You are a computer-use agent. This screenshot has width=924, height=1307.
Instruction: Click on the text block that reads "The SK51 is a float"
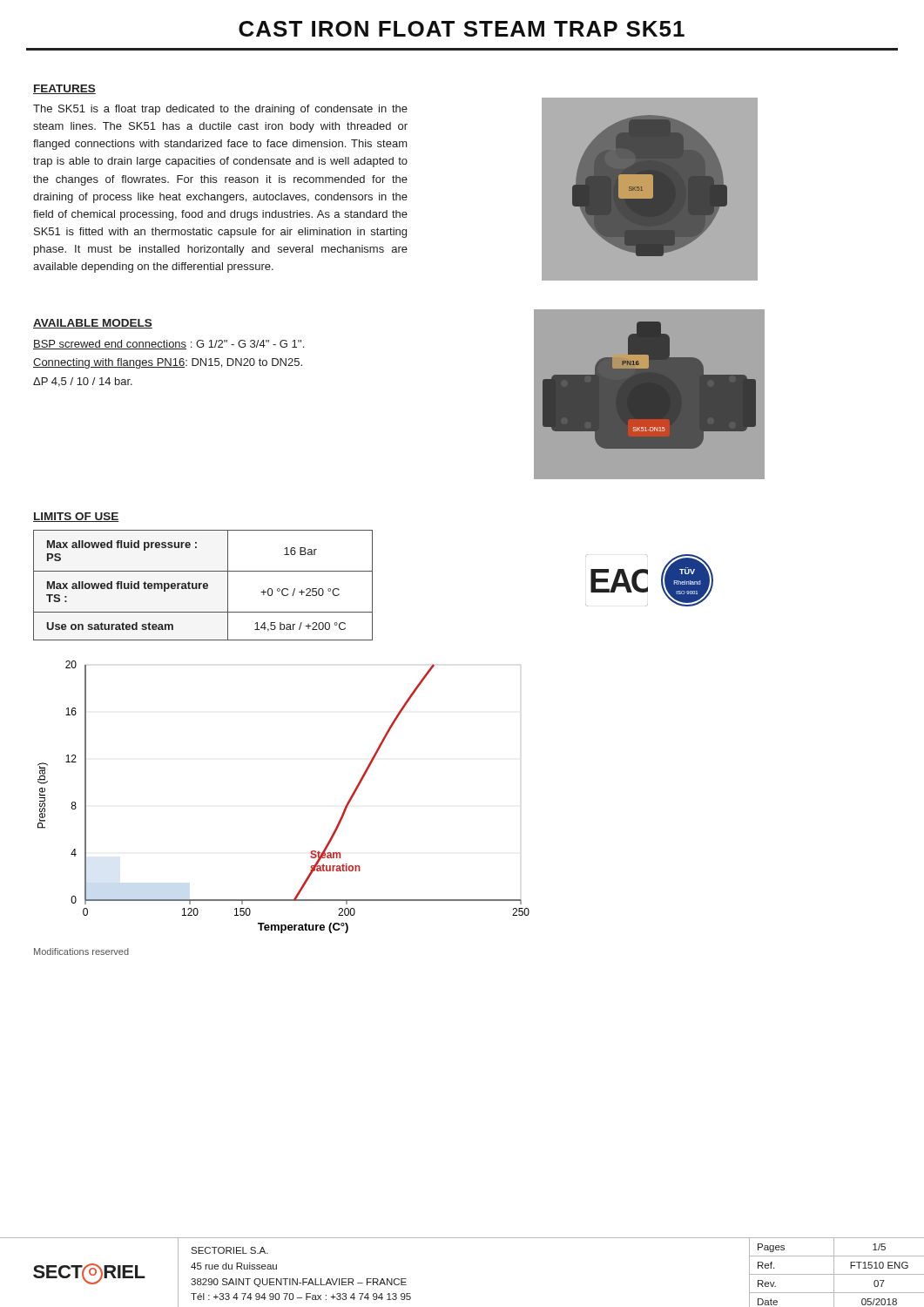coord(220,187)
